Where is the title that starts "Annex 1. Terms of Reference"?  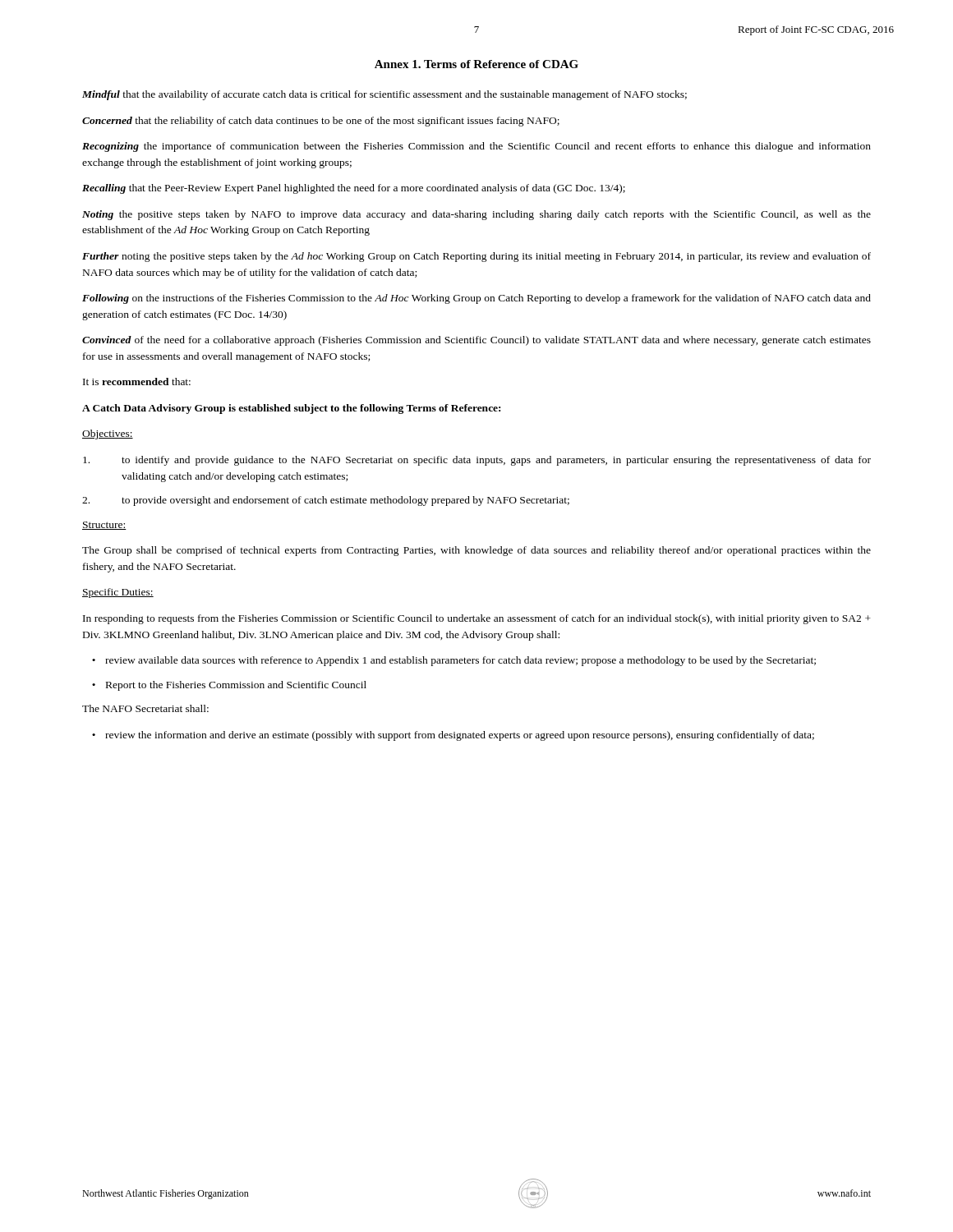click(476, 64)
